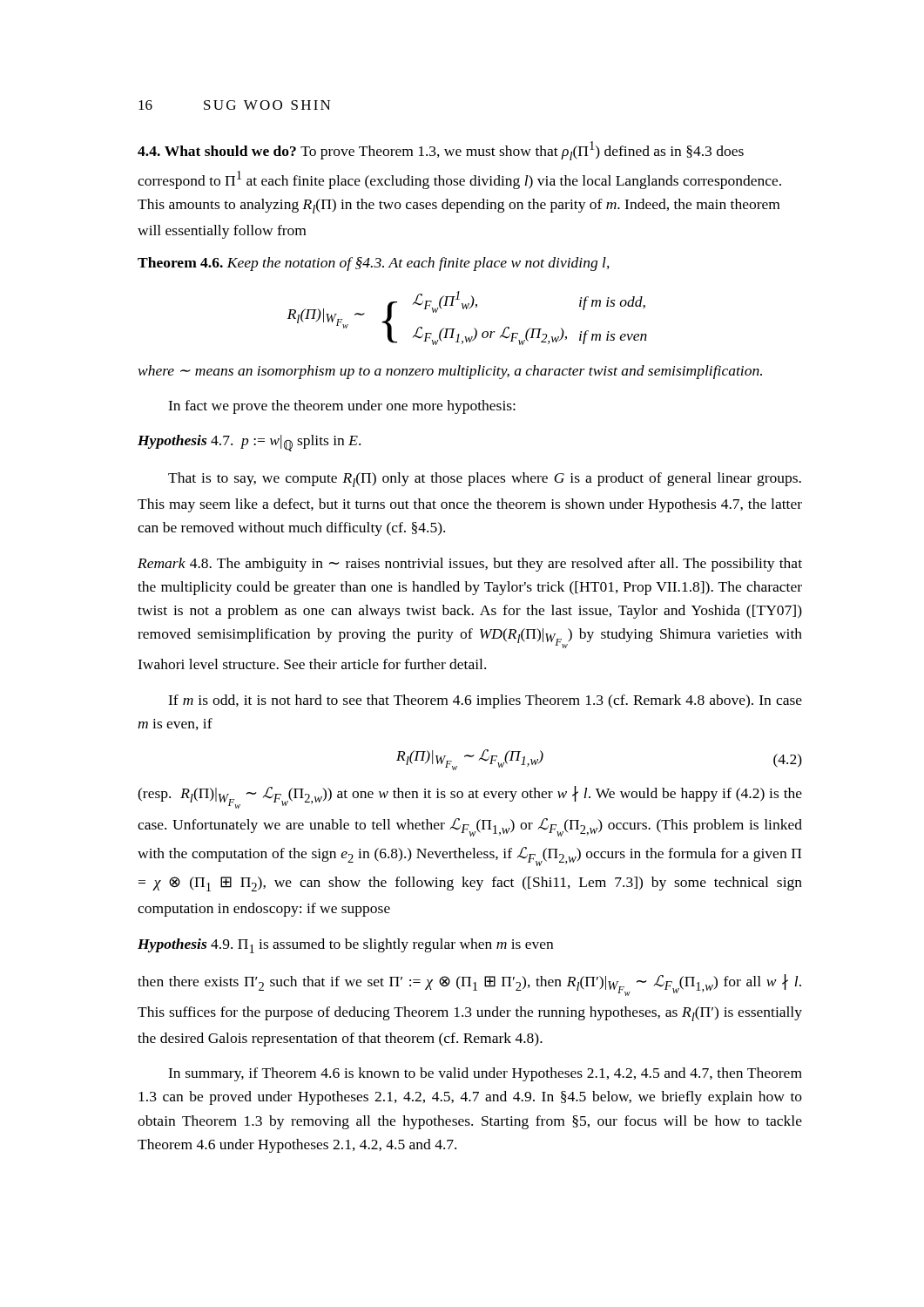The image size is (924, 1307).
Task: Locate the formula containing "Rl(Π)|WFw ∼ { ℒFw(Π1w), if m is odd,"
Action: (x=470, y=318)
